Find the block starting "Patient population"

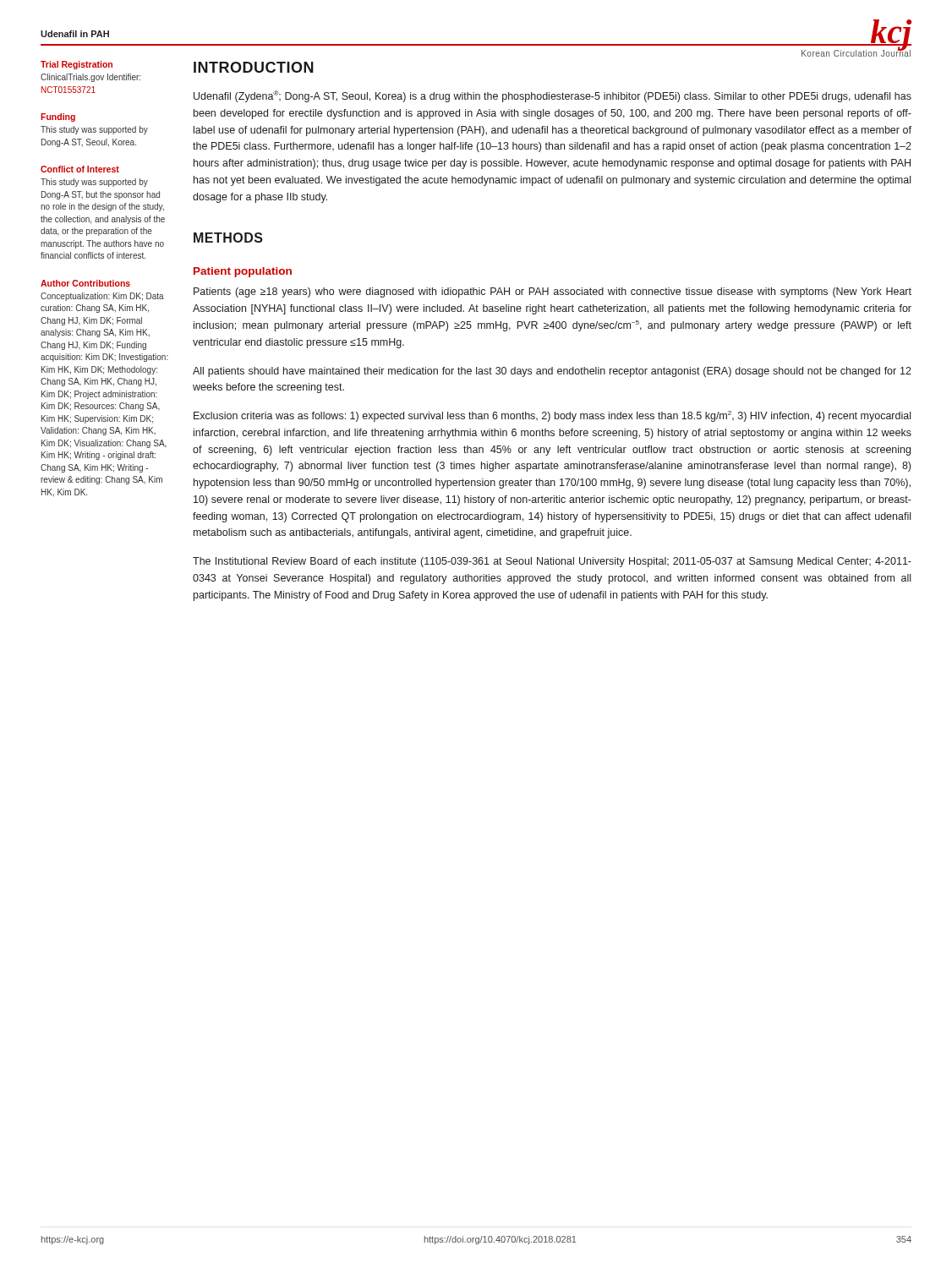[243, 271]
